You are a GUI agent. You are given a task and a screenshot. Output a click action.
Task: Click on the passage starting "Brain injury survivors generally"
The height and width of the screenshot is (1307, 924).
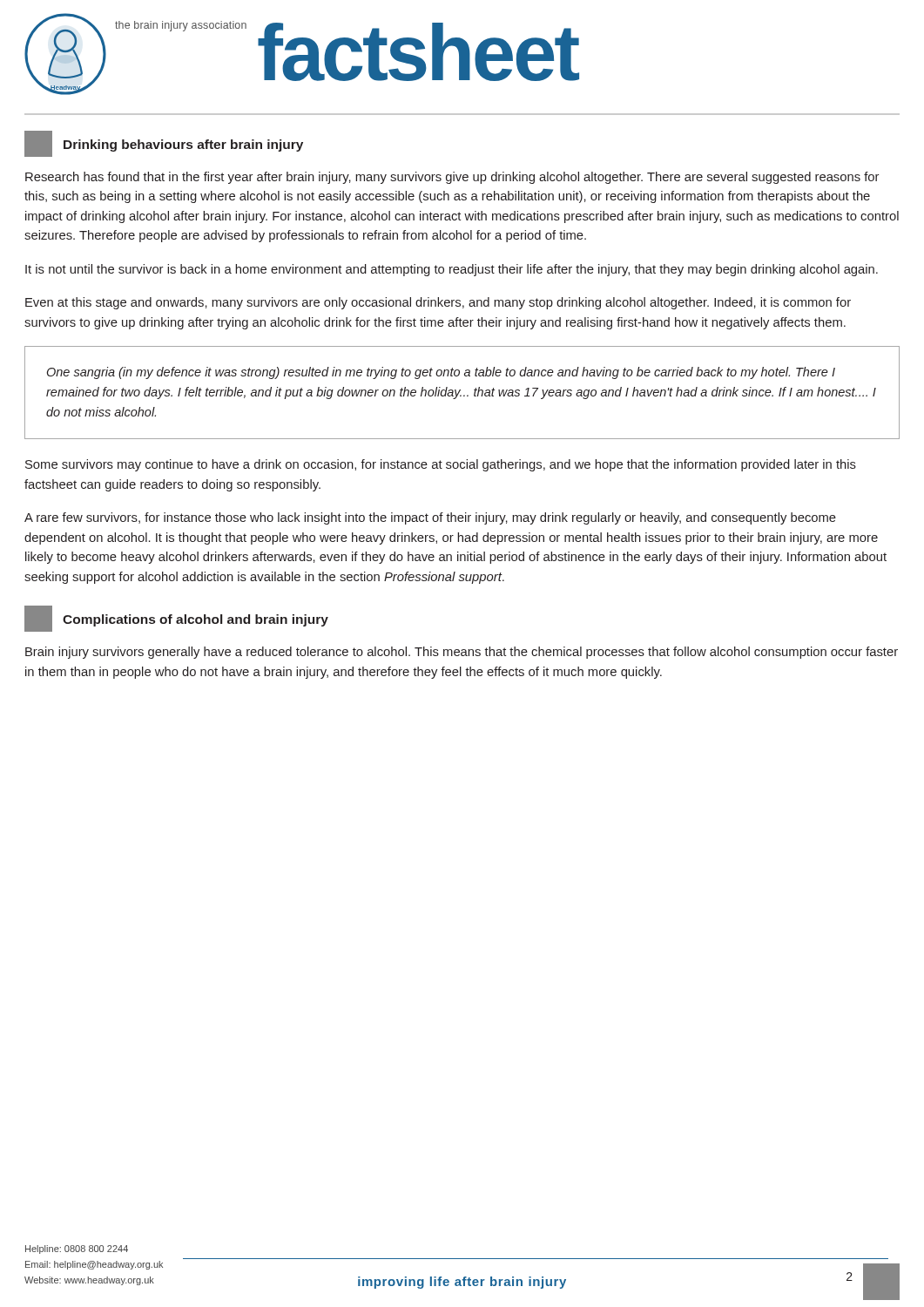tap(461, 662)
